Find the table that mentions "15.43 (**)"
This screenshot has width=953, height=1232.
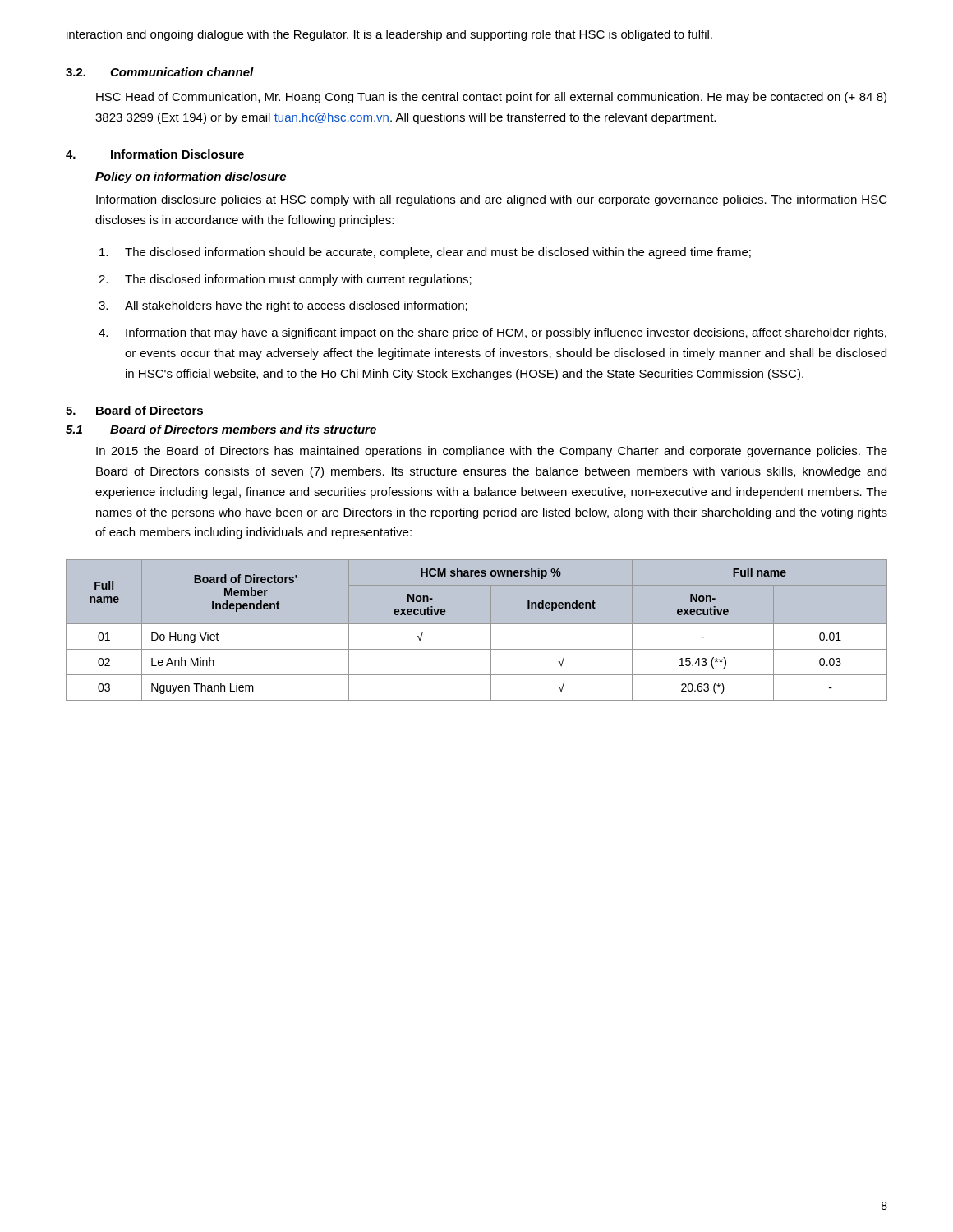(x=476, y=630)
